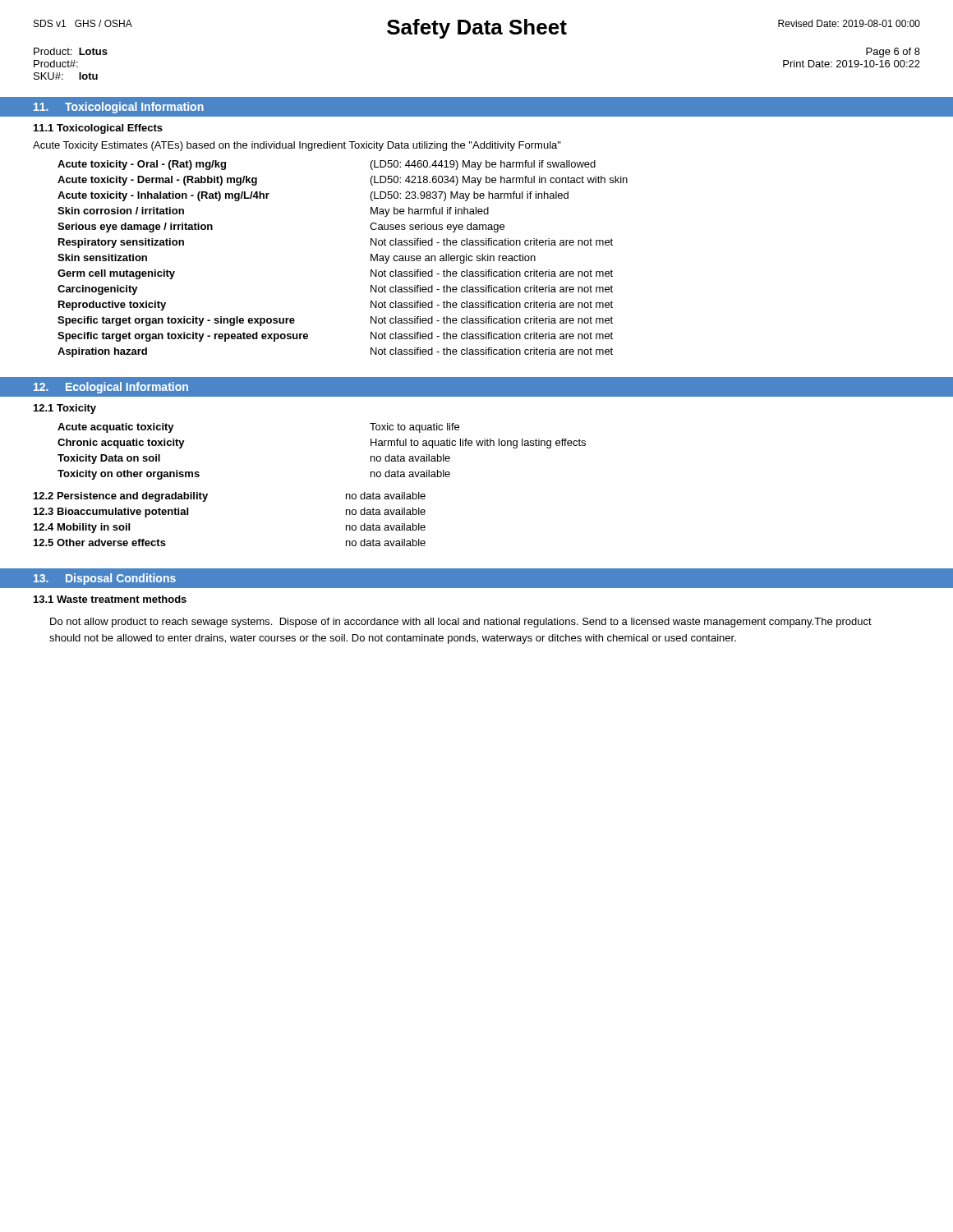
Task: Select the block starting "Germ cell mutagenicity Not classified -"
Action: [x=476, y=273]
